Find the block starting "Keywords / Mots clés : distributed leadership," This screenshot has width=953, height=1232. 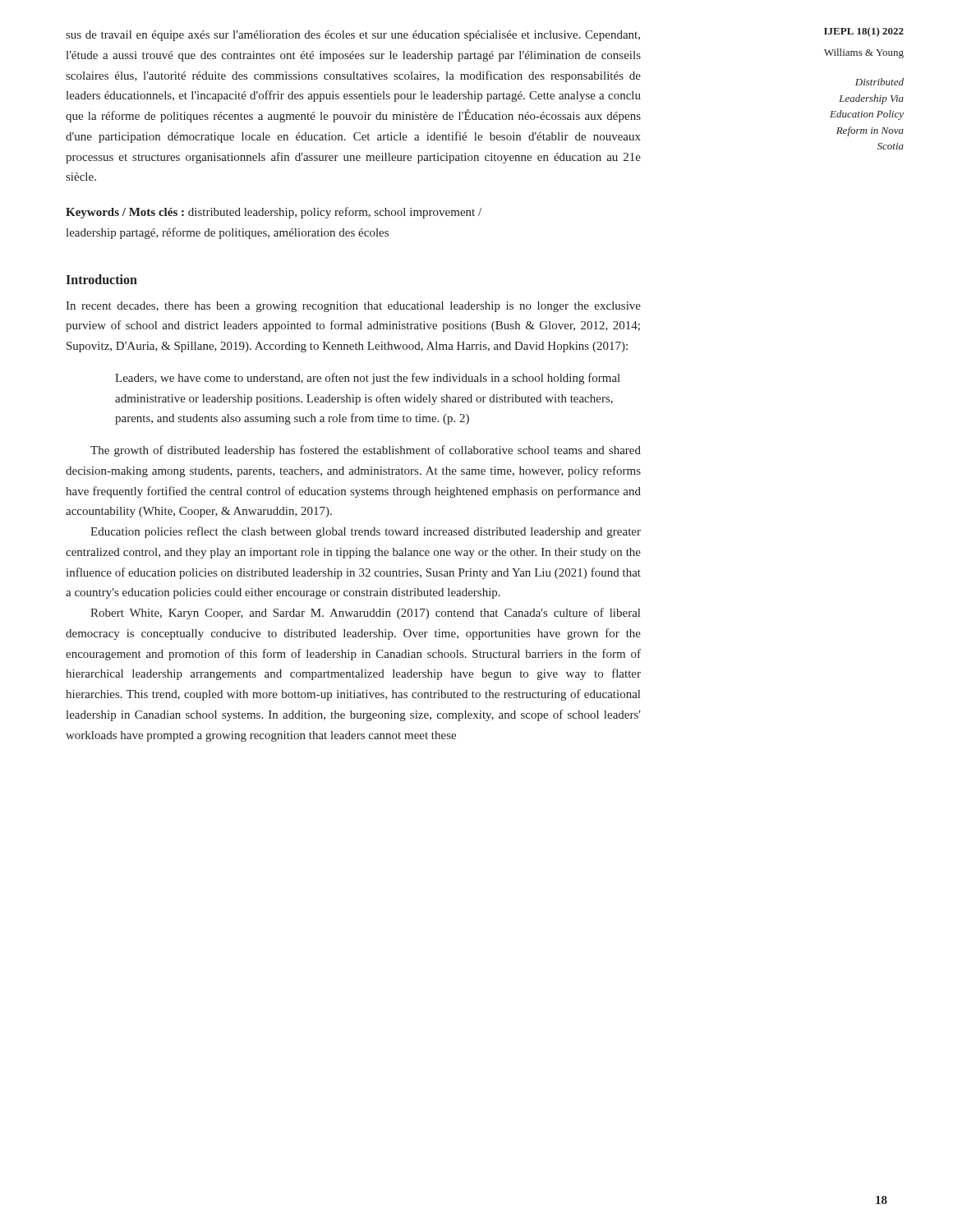pyautogui.click(x=274, y=222)
